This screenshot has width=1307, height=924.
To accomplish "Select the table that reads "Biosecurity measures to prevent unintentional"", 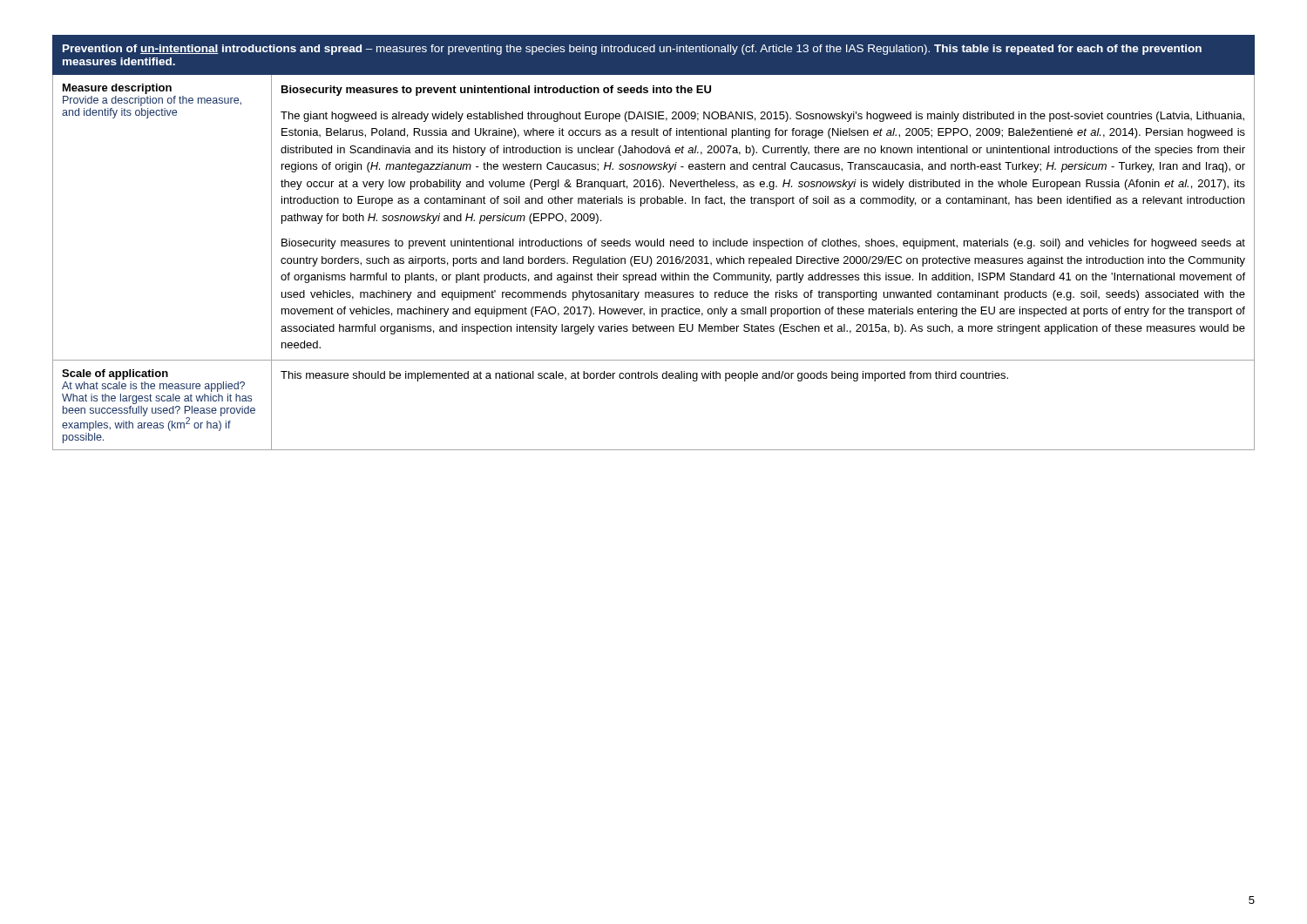I will 654,242.
